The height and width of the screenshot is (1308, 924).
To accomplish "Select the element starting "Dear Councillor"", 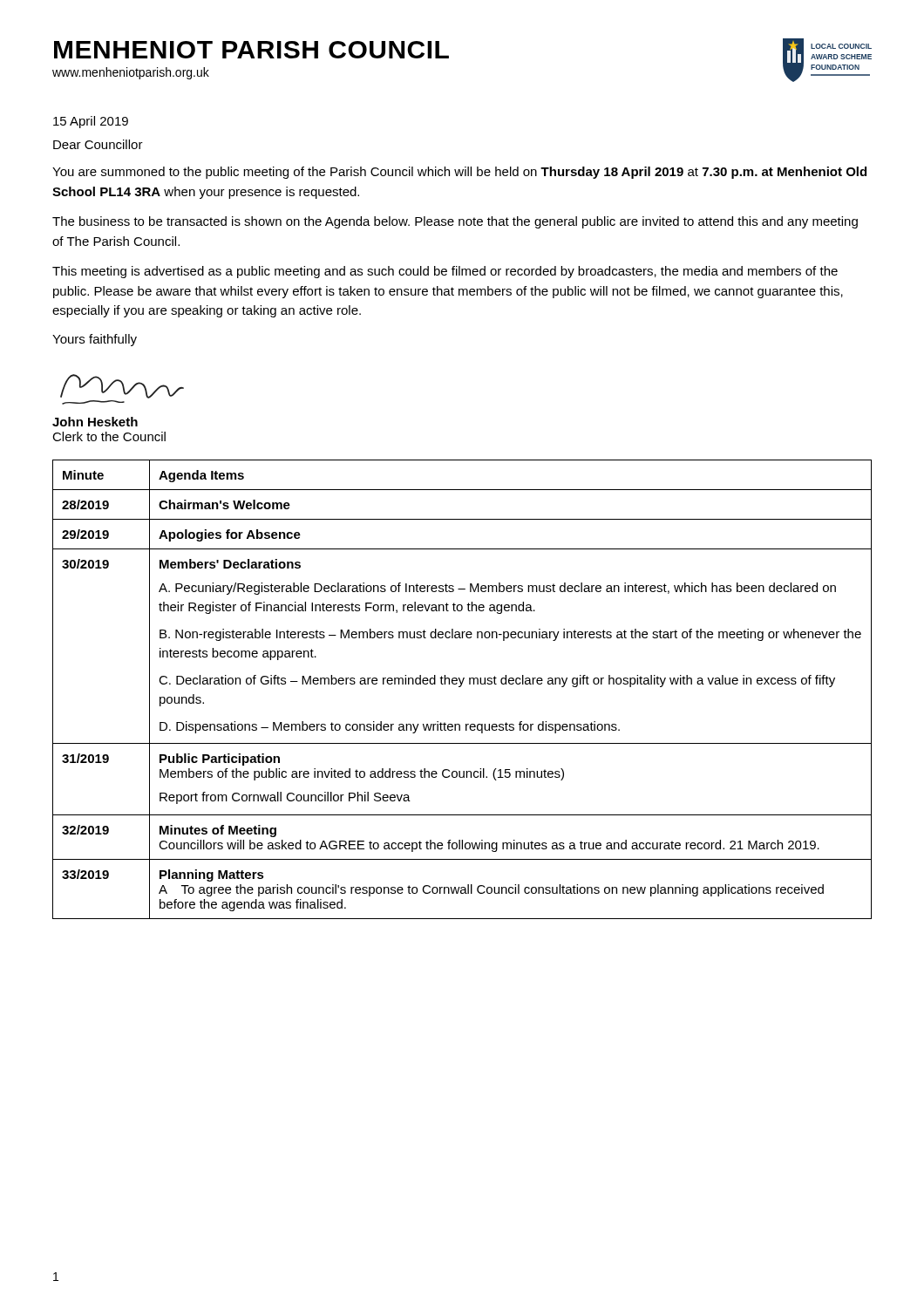I will tap(97, 144).
